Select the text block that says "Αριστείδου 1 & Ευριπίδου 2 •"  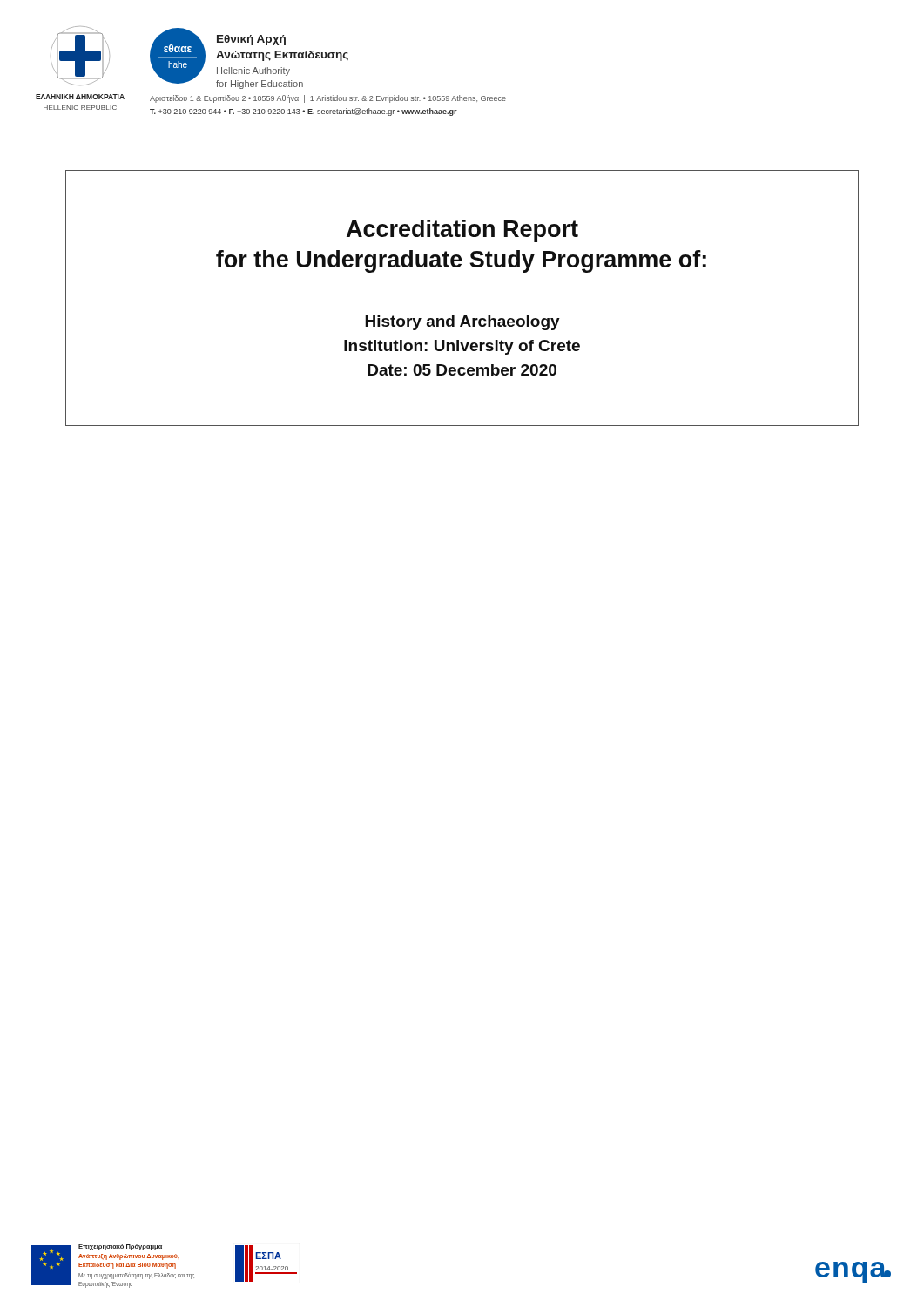coord(521,106)
